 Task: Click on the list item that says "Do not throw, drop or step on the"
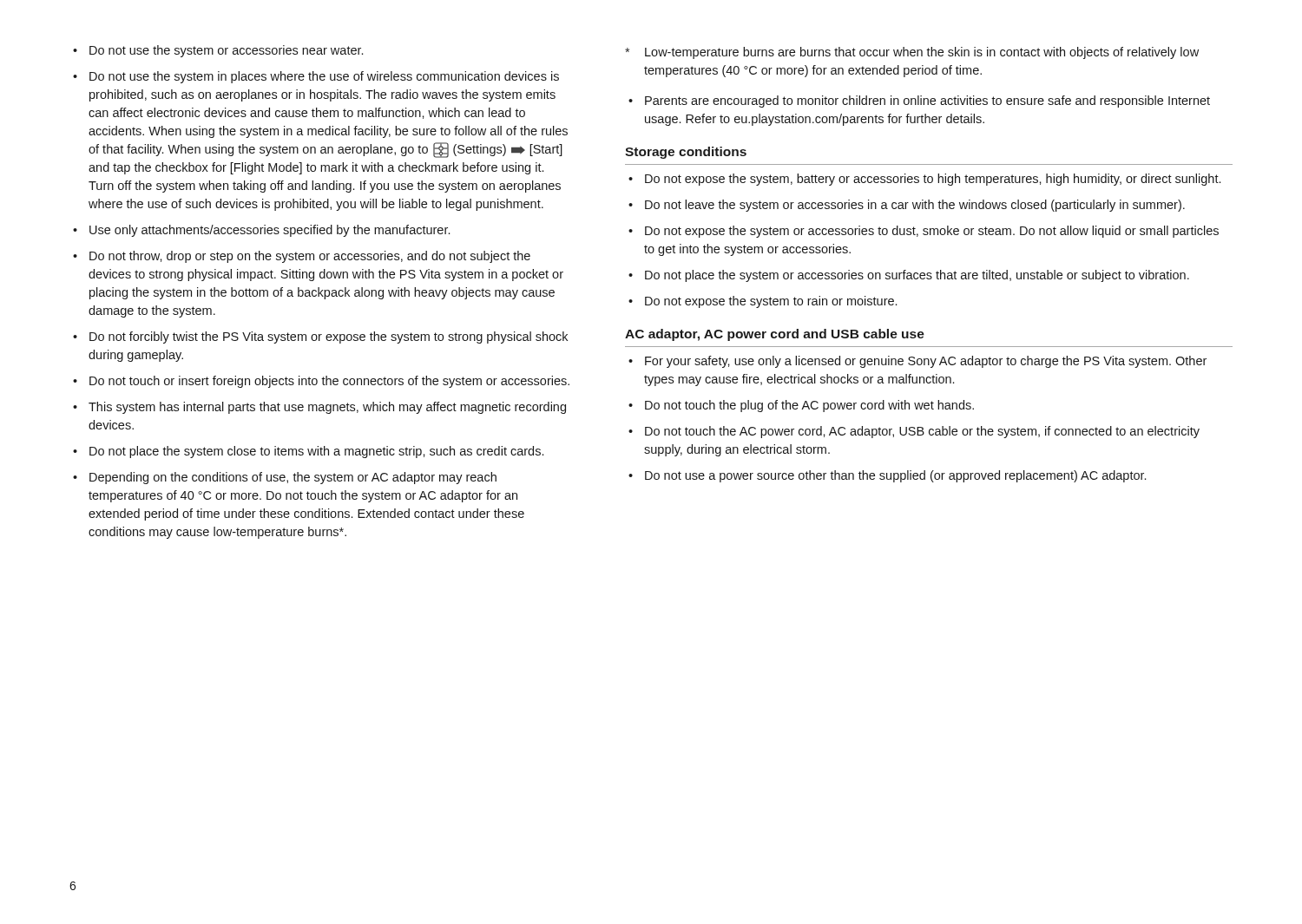click(x=326, y=283)
